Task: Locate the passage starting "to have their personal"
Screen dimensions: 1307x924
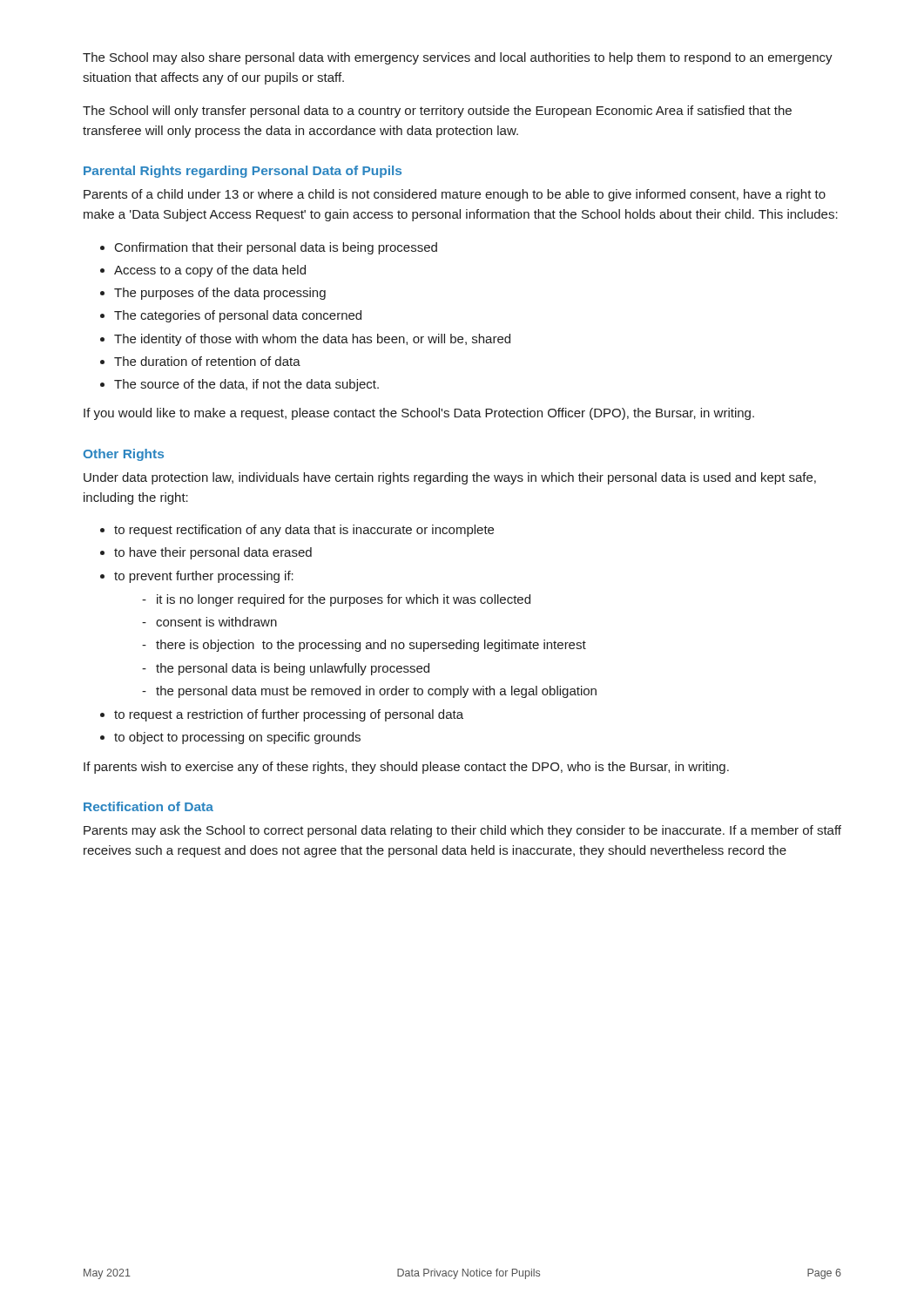Action: pos(213,553)
